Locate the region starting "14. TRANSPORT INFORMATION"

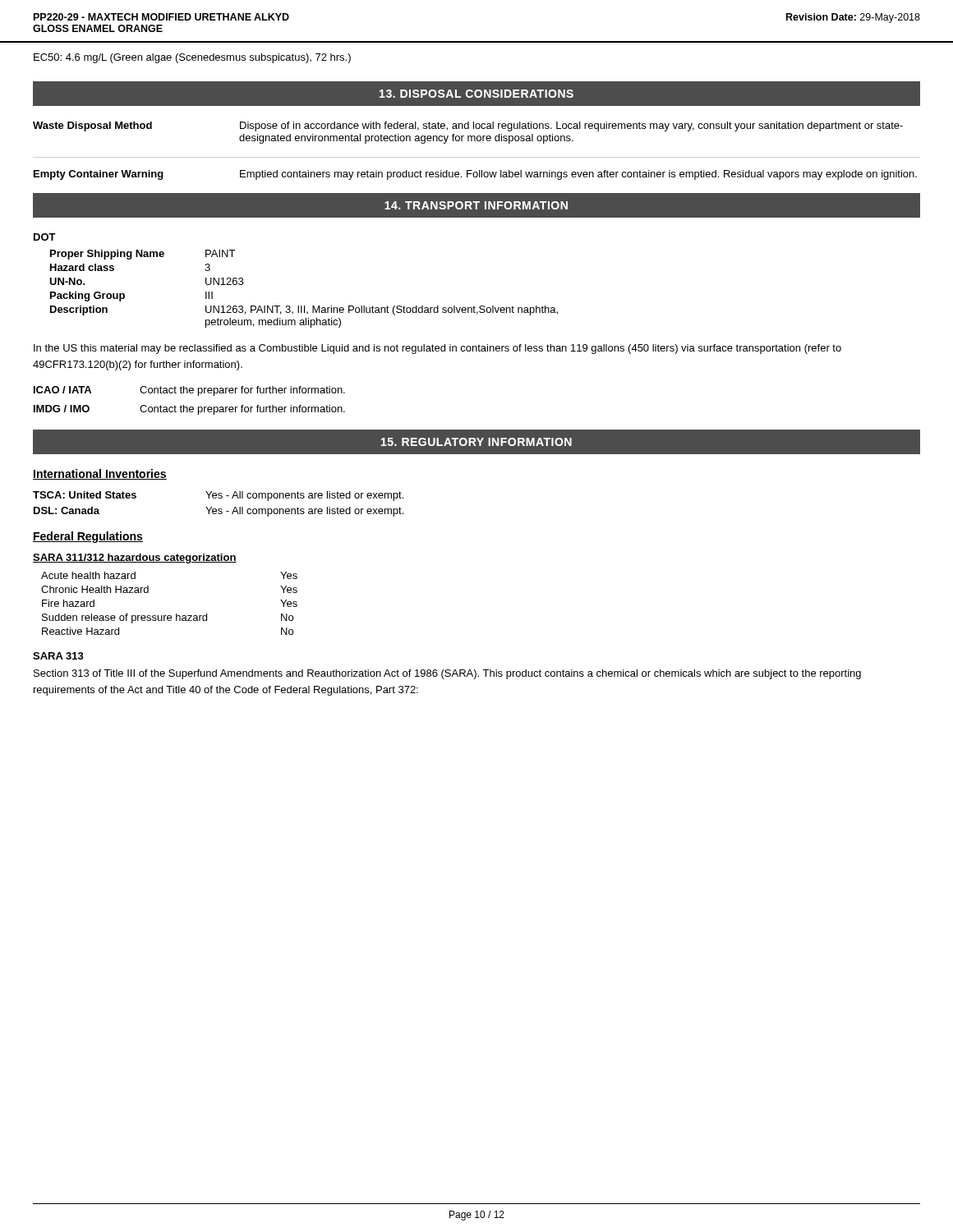[476, 205]
